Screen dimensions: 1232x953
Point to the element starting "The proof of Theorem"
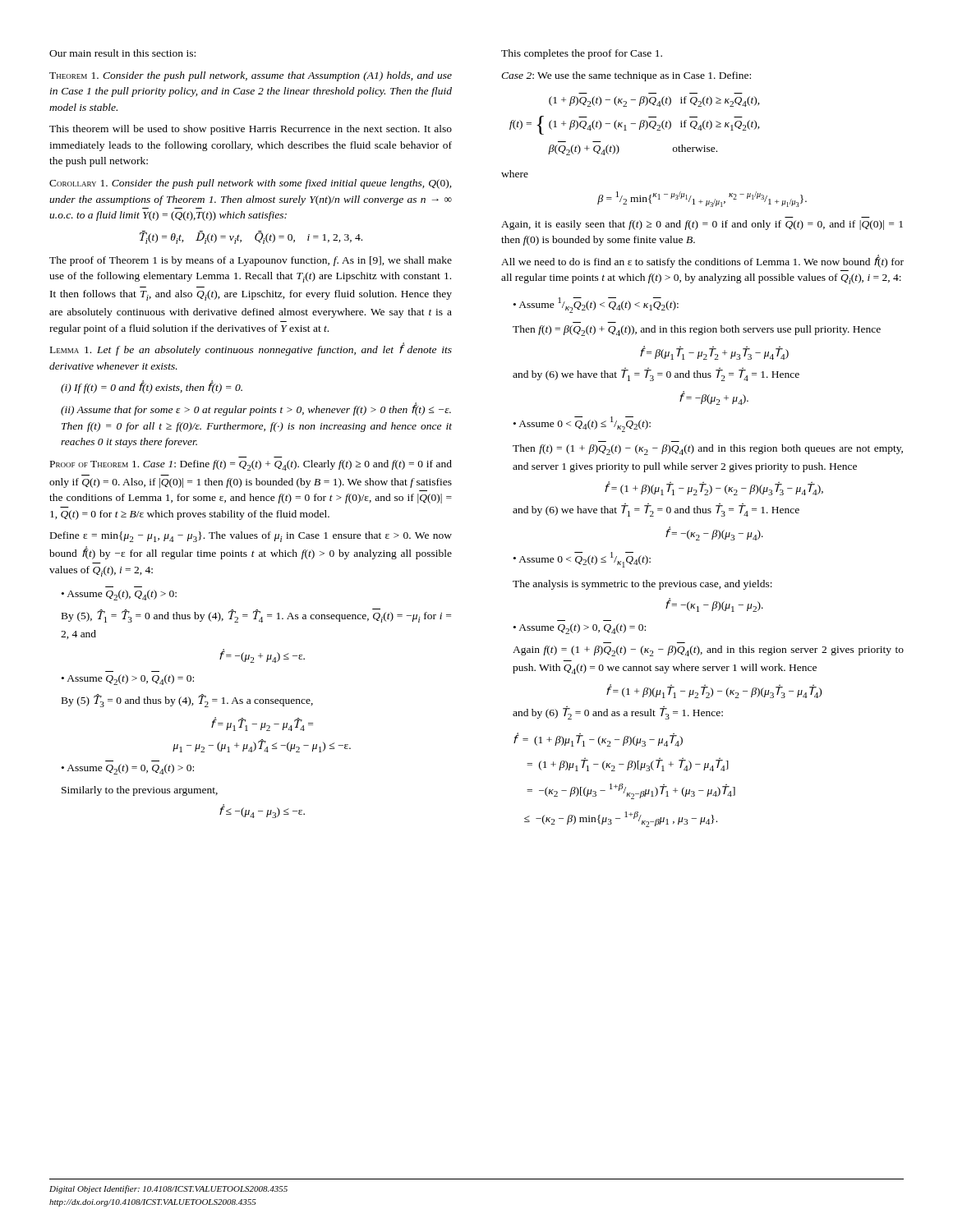point(251,294)
